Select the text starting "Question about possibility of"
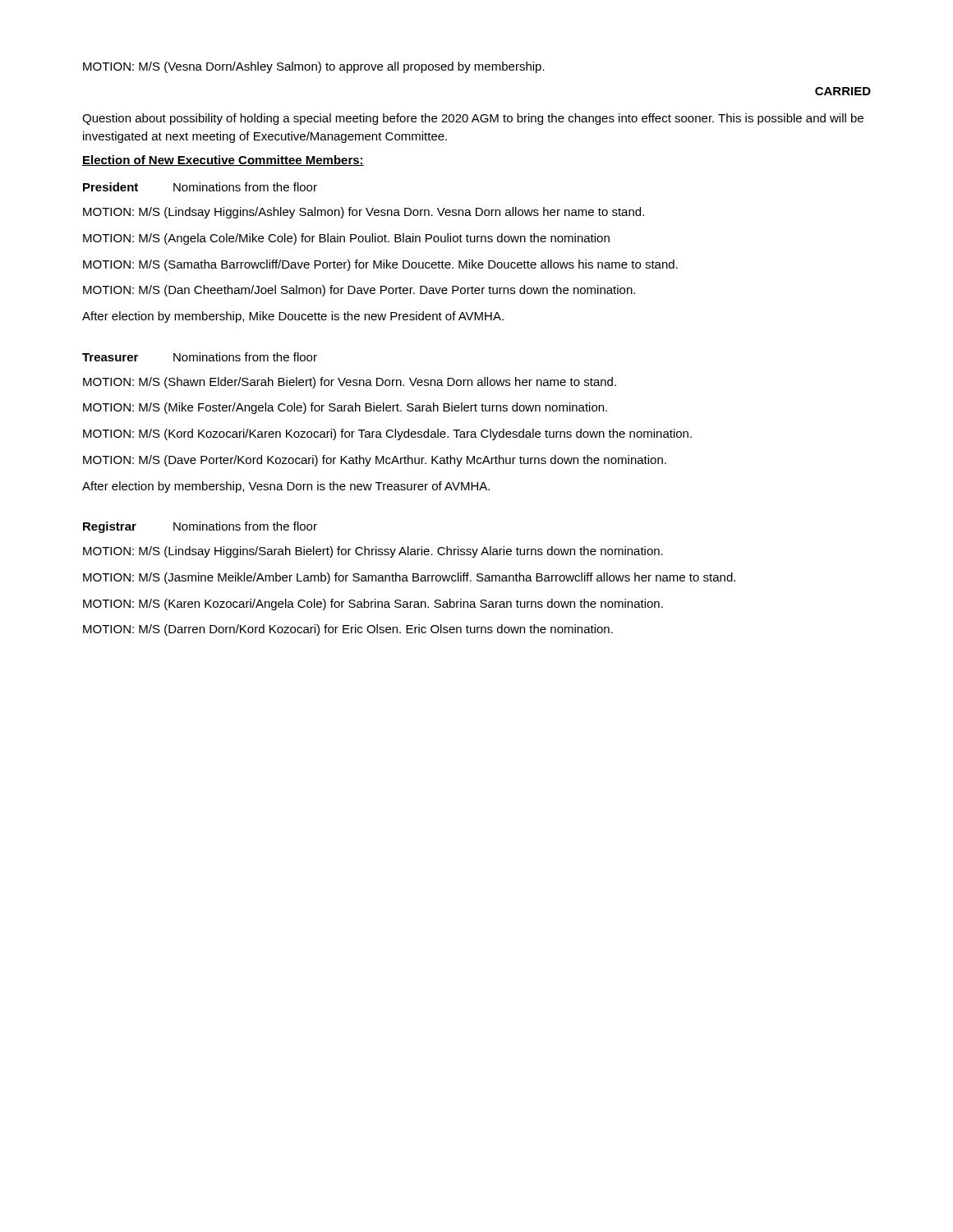 point(476,127)
